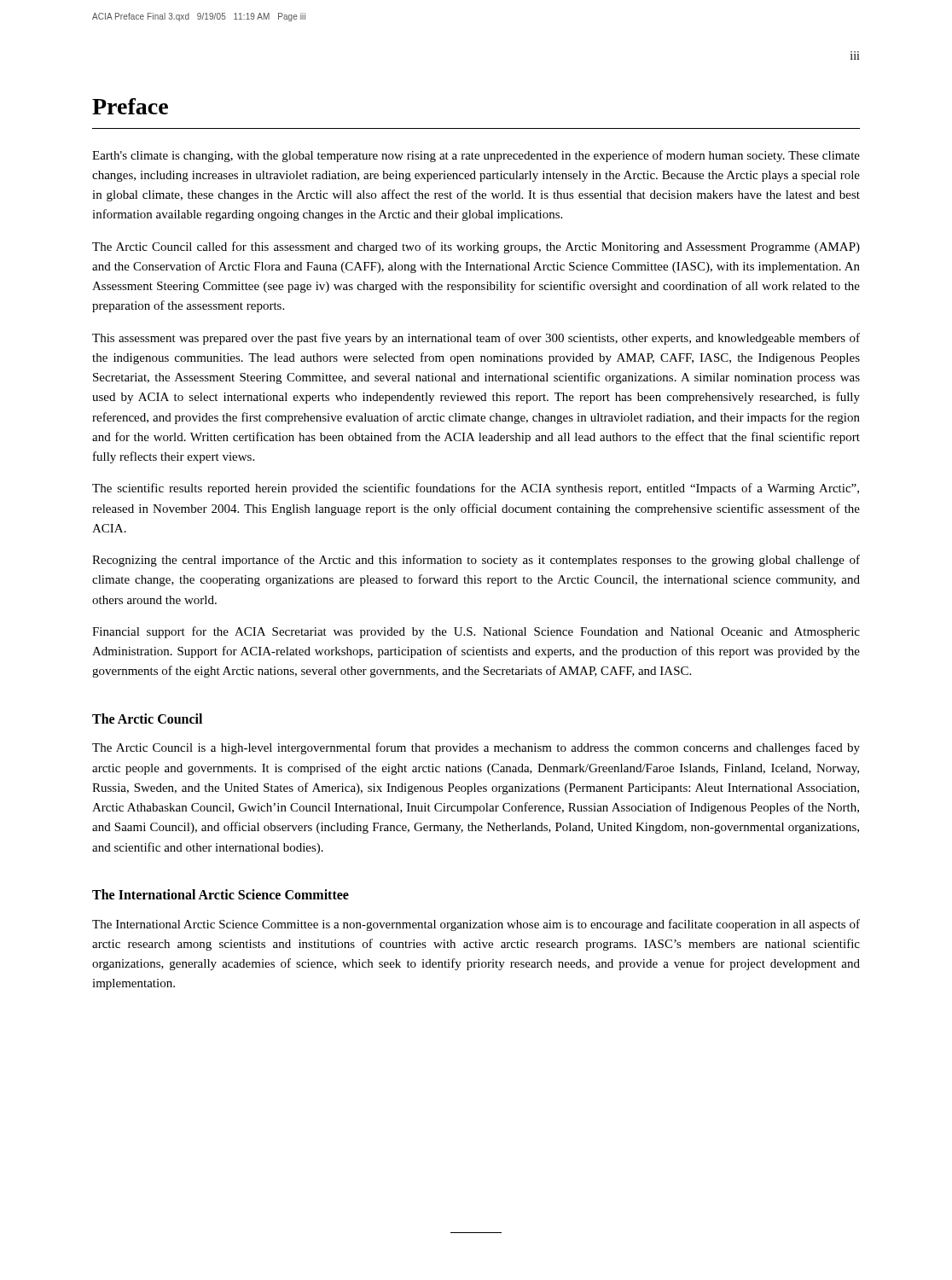The height and width of the screenshot is (1280, 952).
Task: Select the text block that reads "This assessment was prepared over the past"
Action: pyautogui.click(x=476, y=398)
